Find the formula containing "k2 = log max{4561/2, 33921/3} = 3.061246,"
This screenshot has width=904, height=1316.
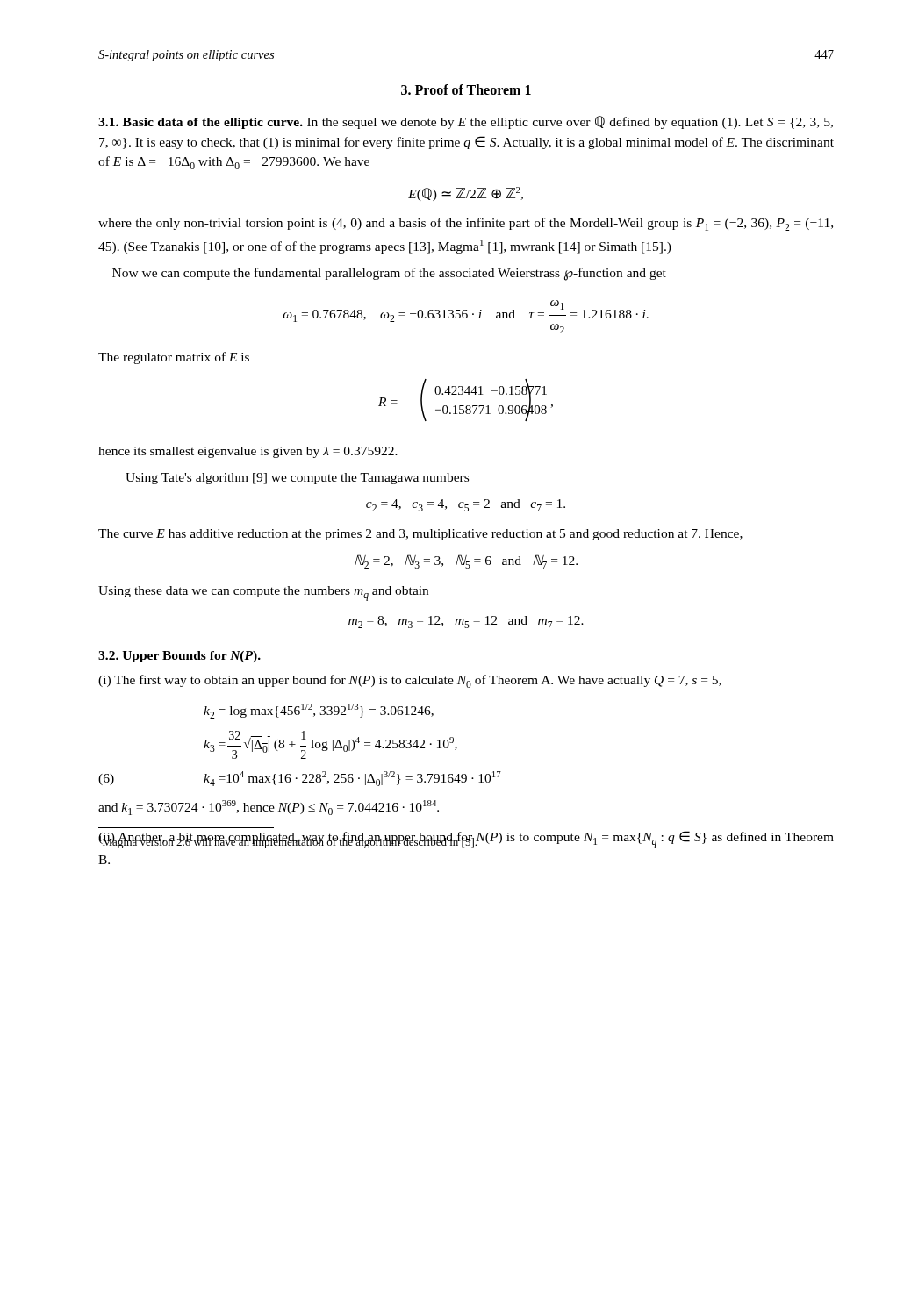(x=319, y=711)
